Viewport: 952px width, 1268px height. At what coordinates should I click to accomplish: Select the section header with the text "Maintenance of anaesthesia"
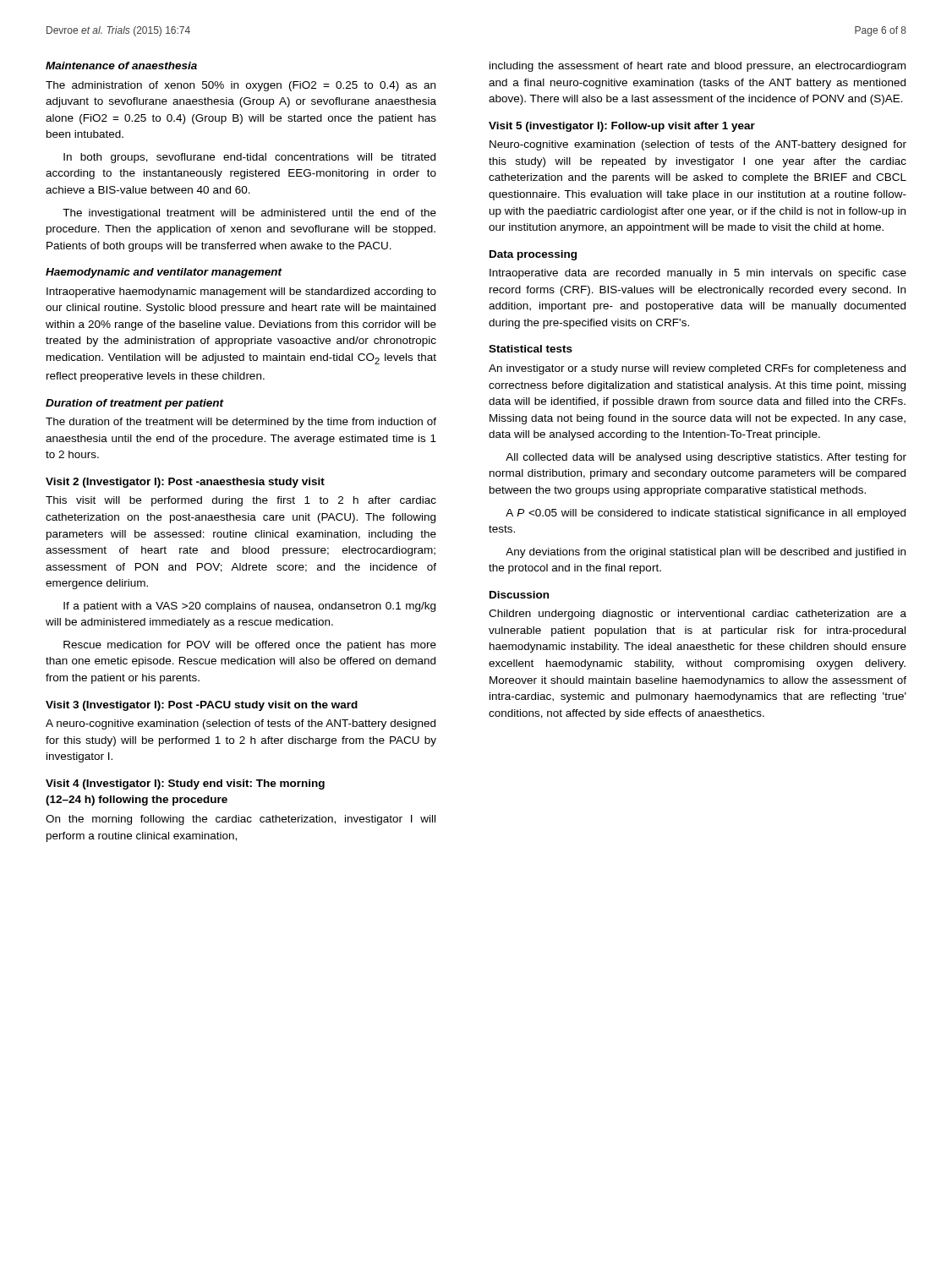tap(121, 66)
